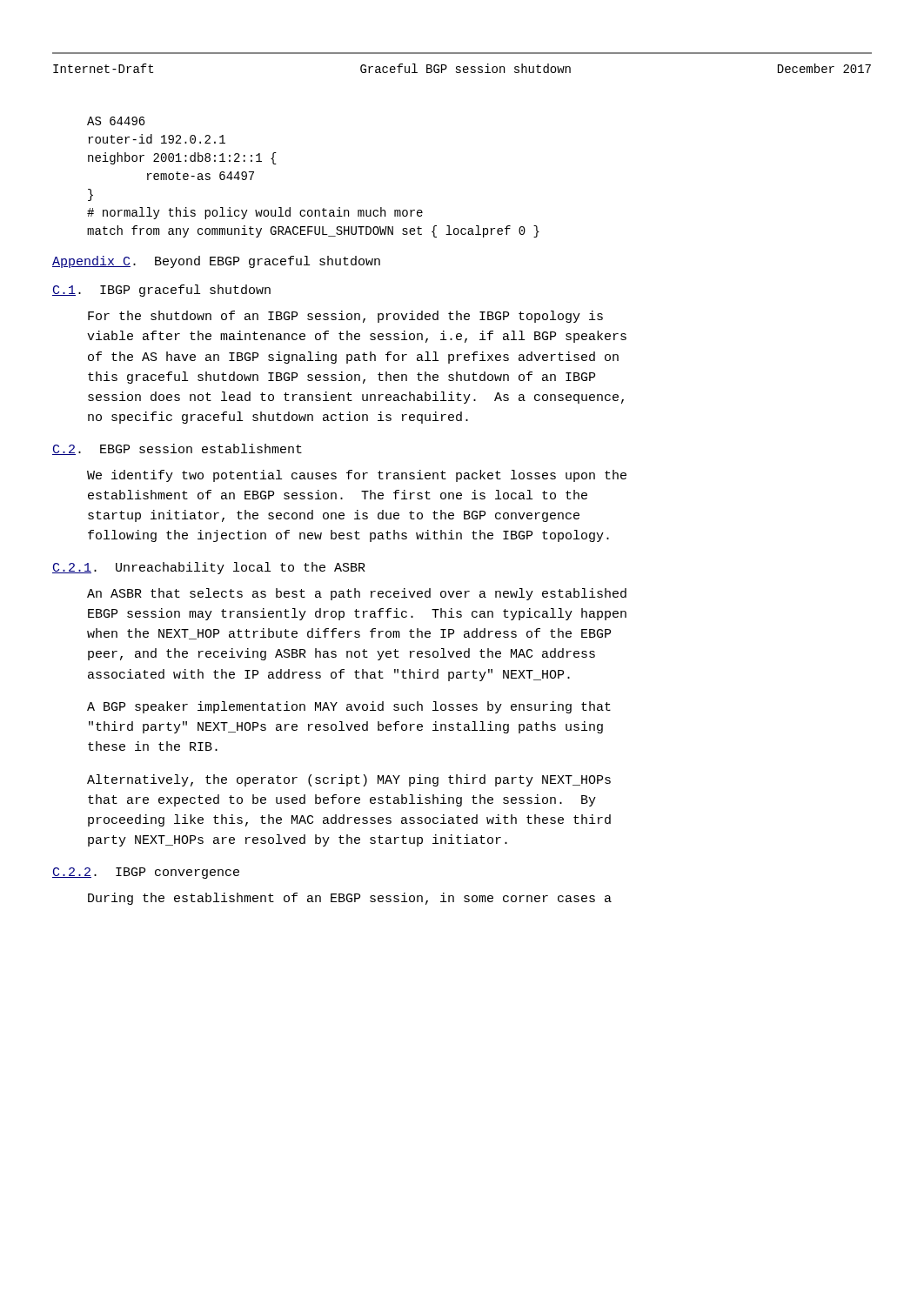Find the text block with the text "A BGP speaker implementation MAY avoid"
The height and width of the screenshot is (1305, 924).
[x=349, y=728]
